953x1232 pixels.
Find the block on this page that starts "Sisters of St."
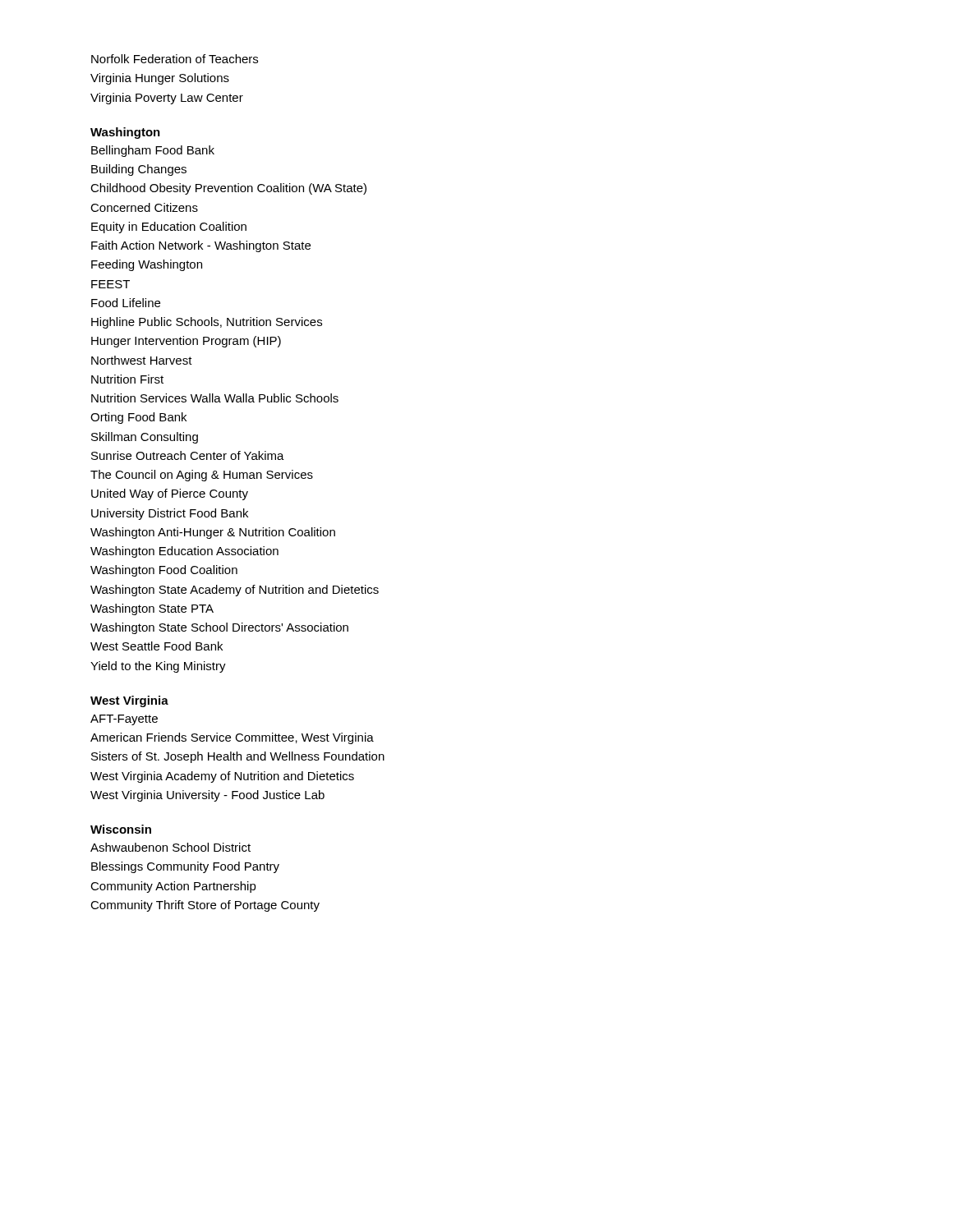pyautogui.click(x=238, y=756)
